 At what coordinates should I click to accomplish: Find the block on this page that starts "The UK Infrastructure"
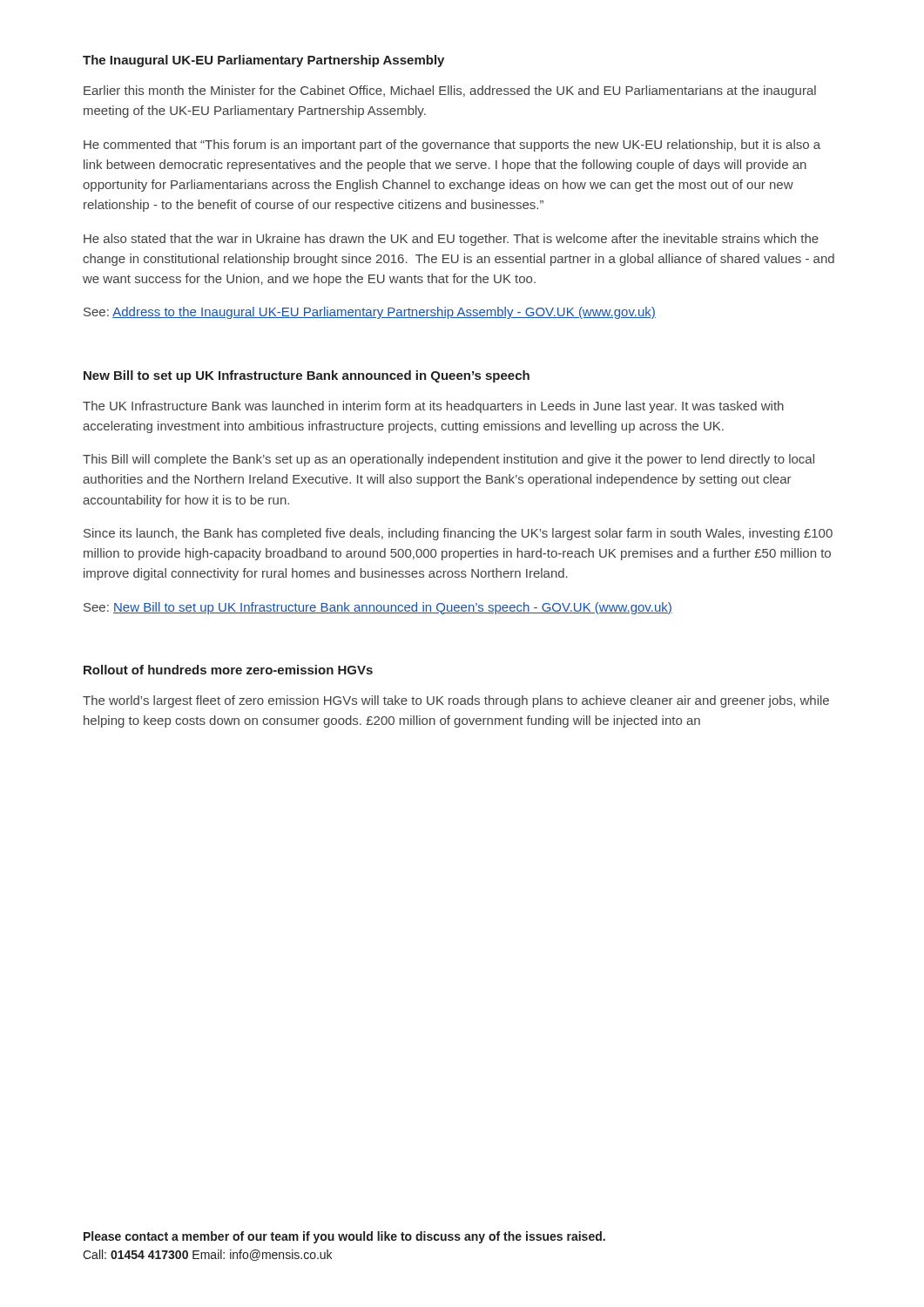pos(462,415)
